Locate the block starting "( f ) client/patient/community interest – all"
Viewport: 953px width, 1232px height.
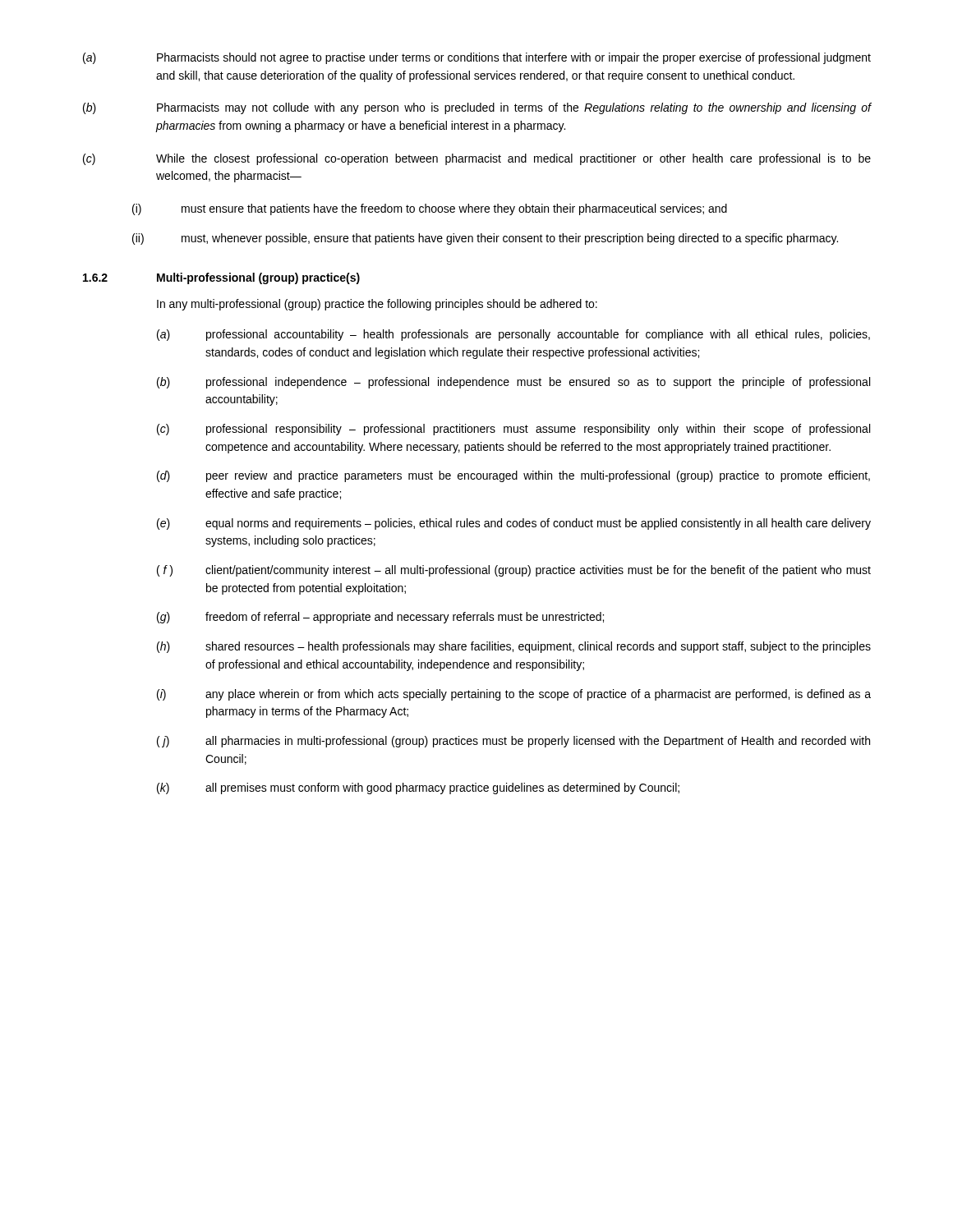[513, 580]
